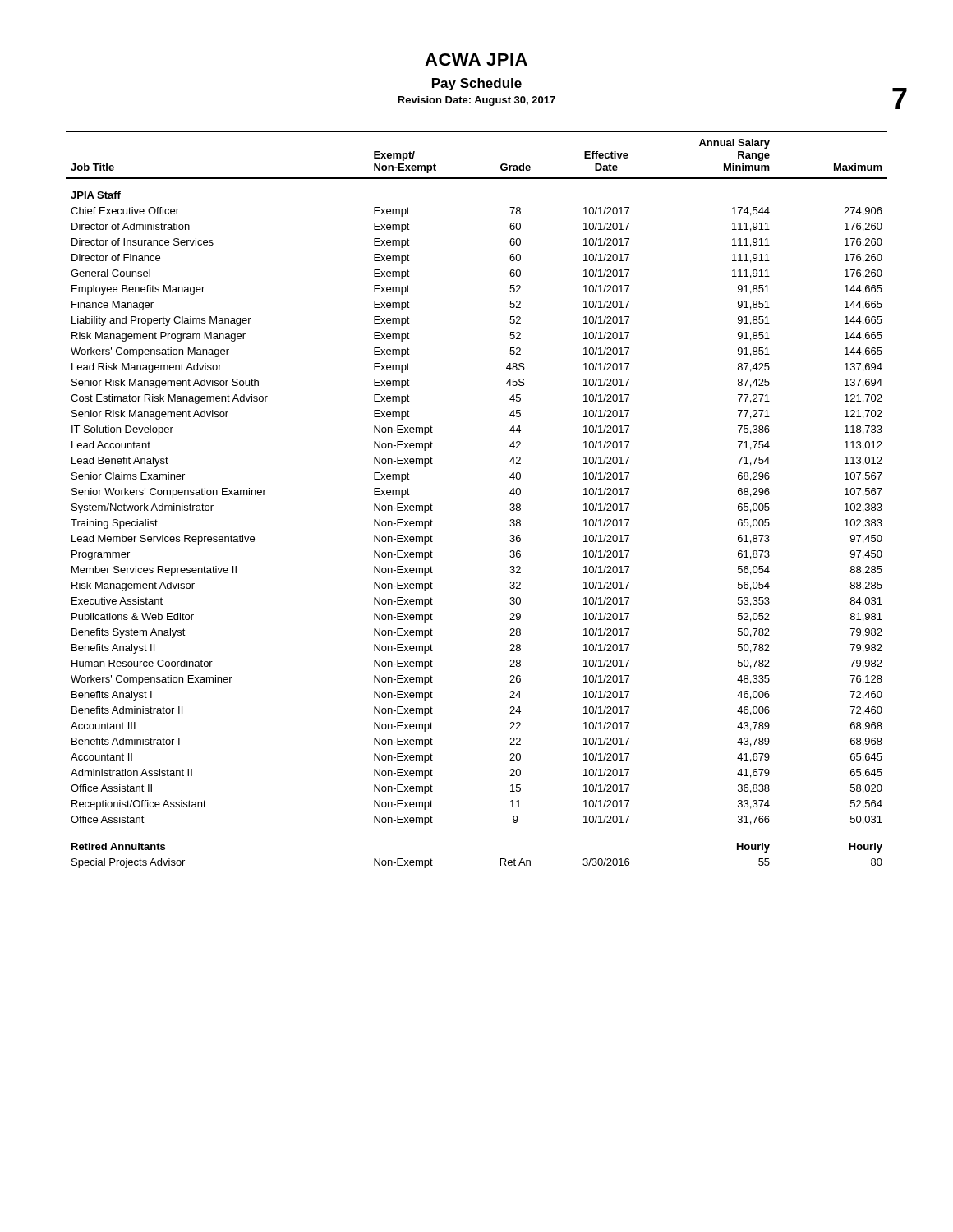
Task: Point to the region starting "ACWA JPIA"
Action: [x=476, y=60]
